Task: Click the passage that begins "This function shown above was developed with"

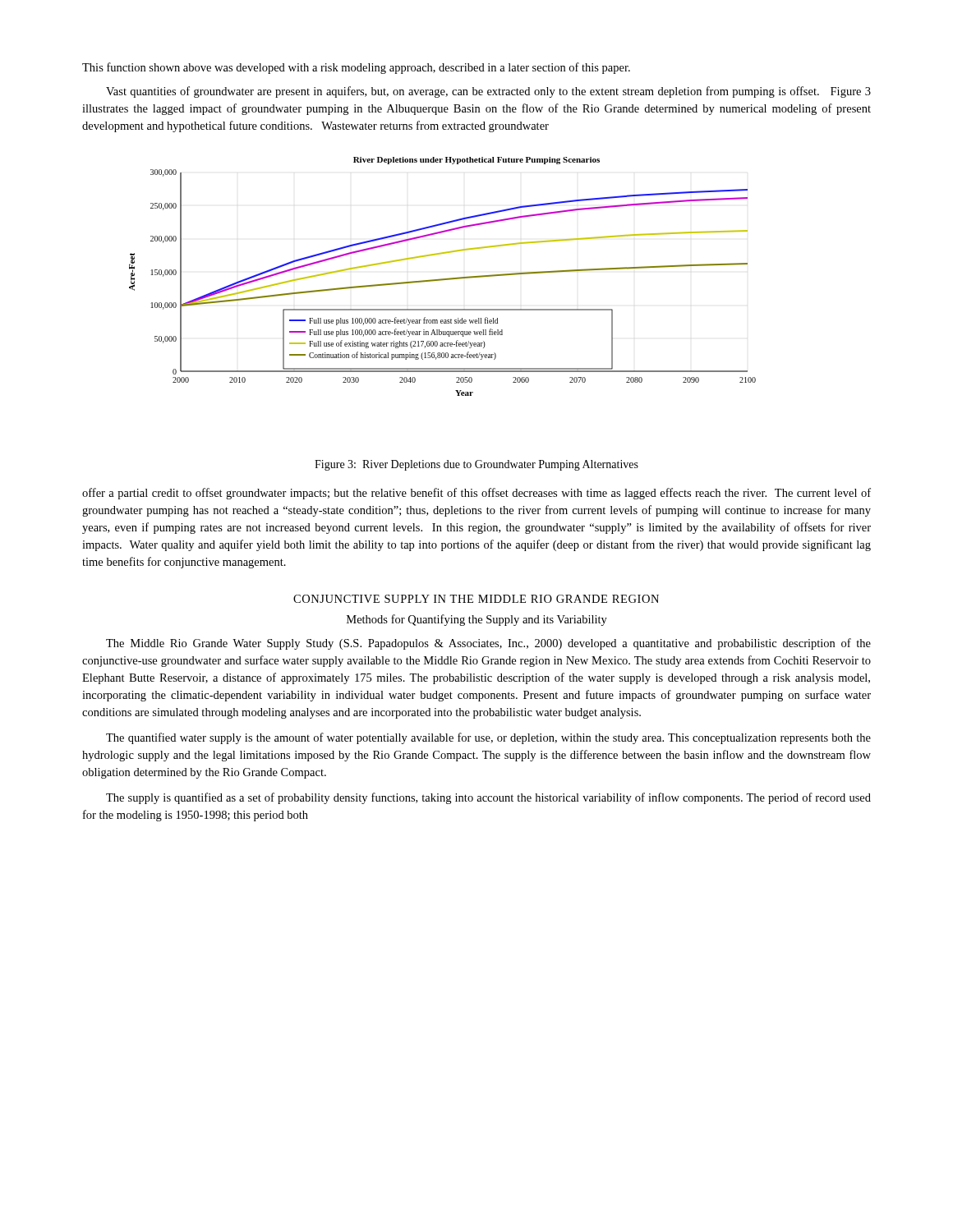Action: (x=356, y=67)
